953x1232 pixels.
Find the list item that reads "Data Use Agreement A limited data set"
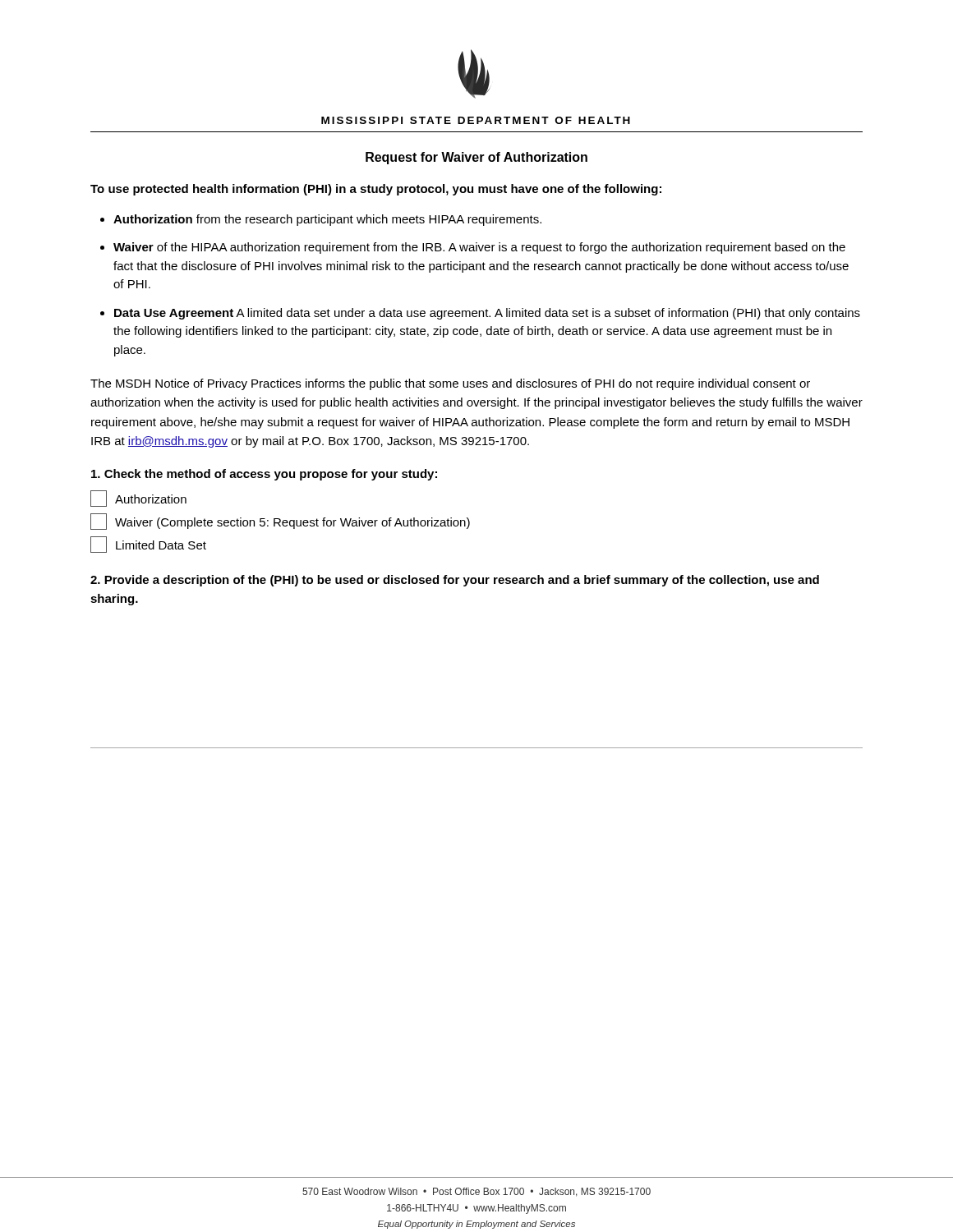coord(487,331)
